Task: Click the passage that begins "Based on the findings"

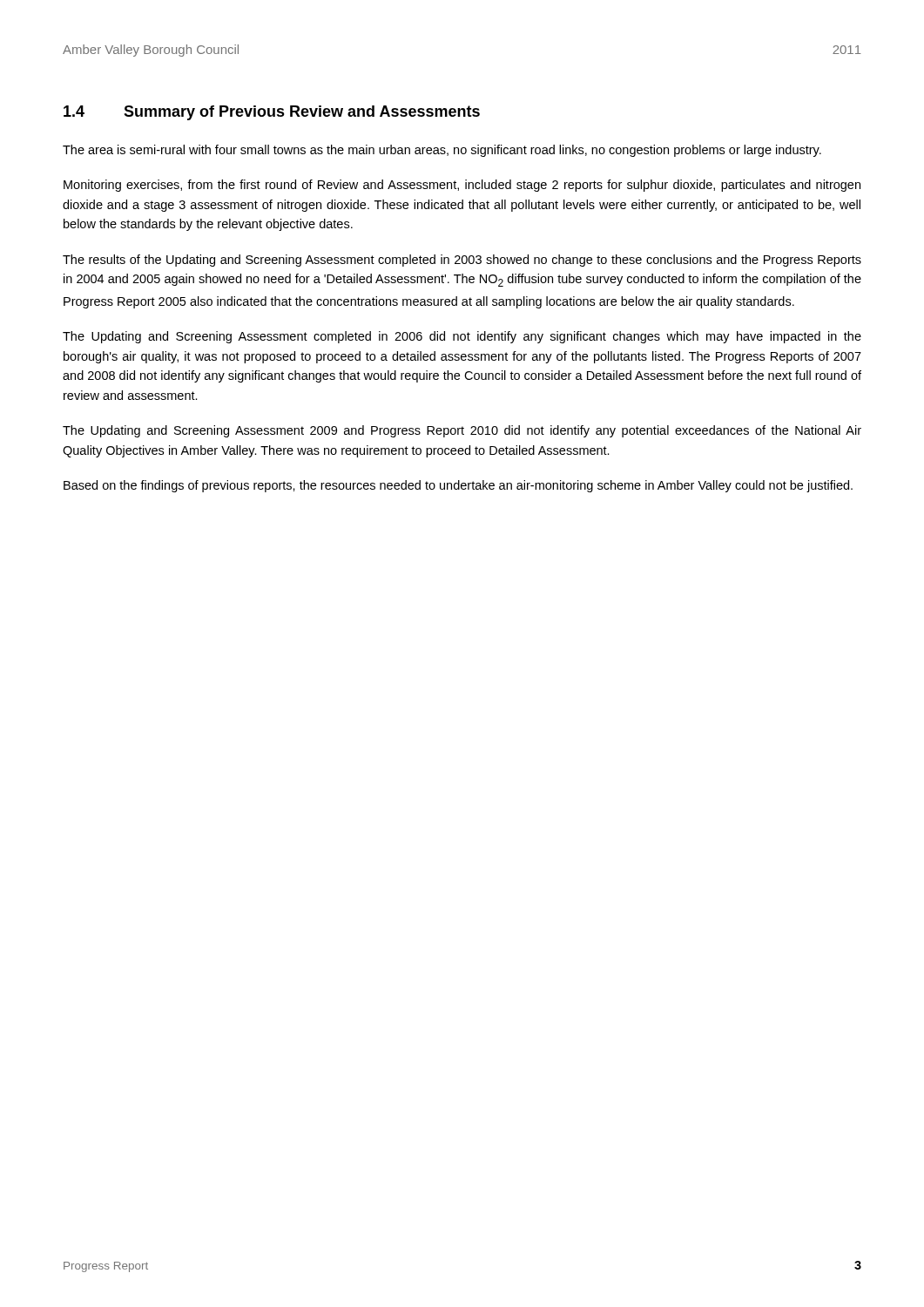Action: click(x=458, y=486)
